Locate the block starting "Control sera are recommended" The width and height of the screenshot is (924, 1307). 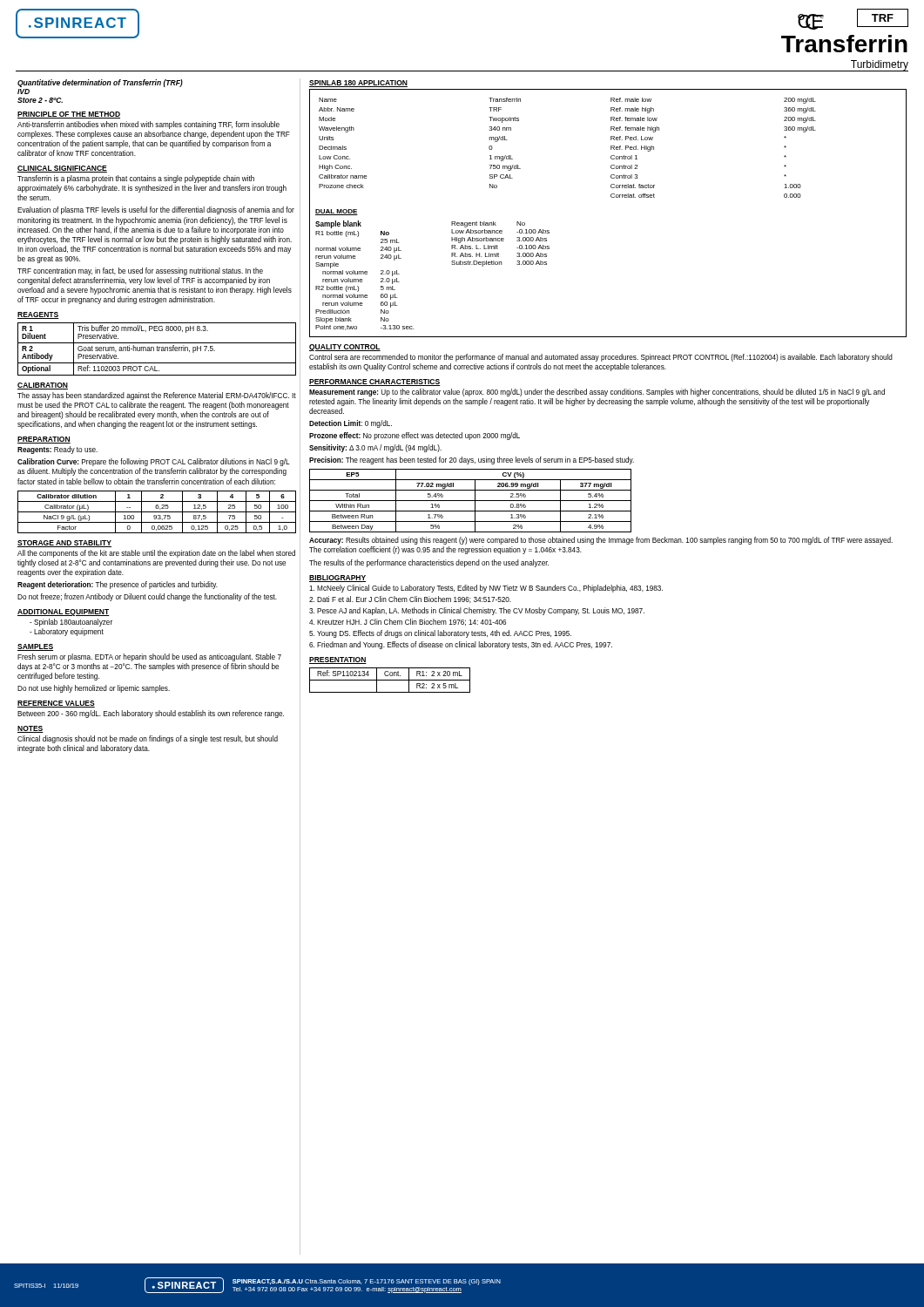coord(608,362)
